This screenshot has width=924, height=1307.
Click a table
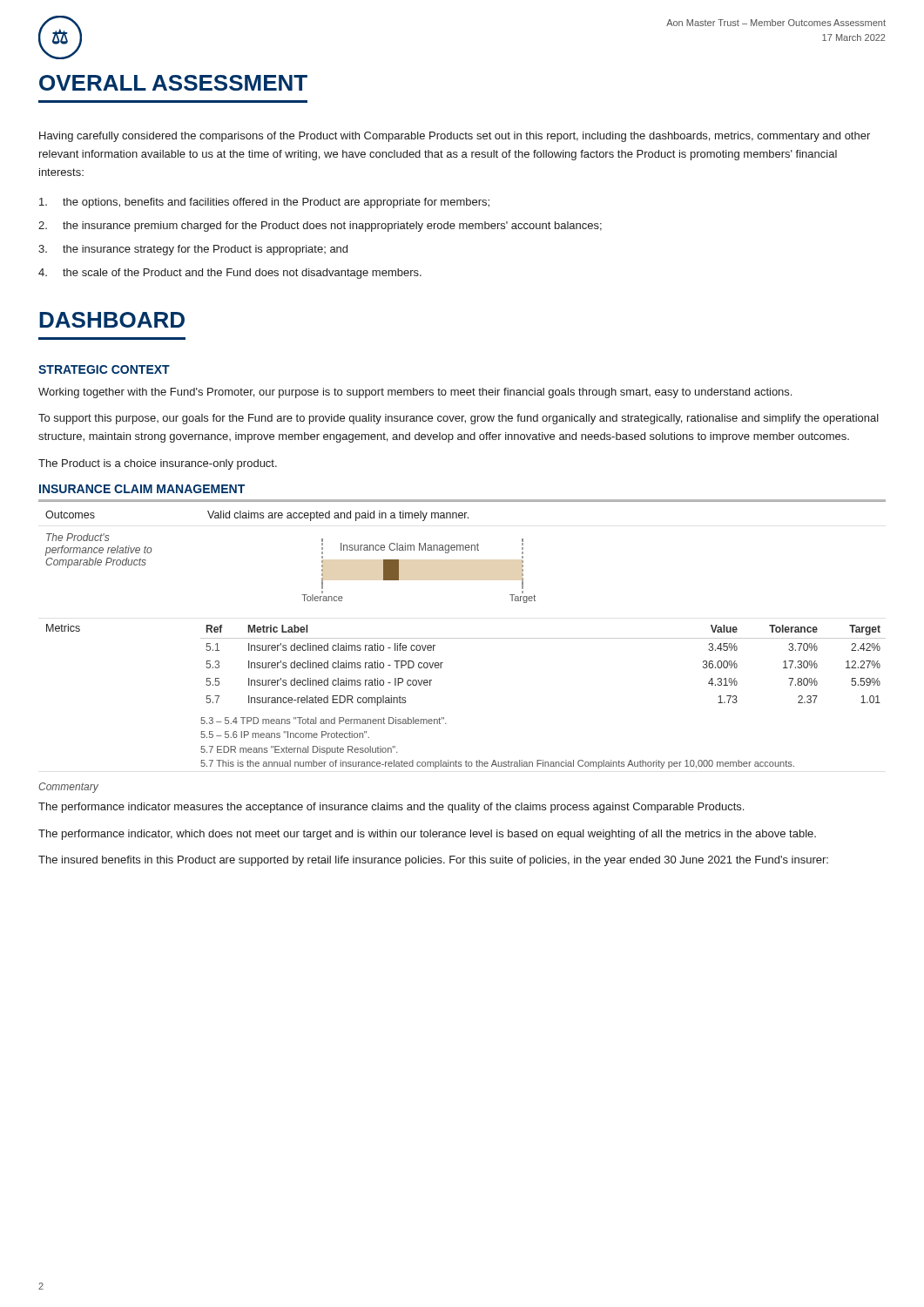point(462,636)
